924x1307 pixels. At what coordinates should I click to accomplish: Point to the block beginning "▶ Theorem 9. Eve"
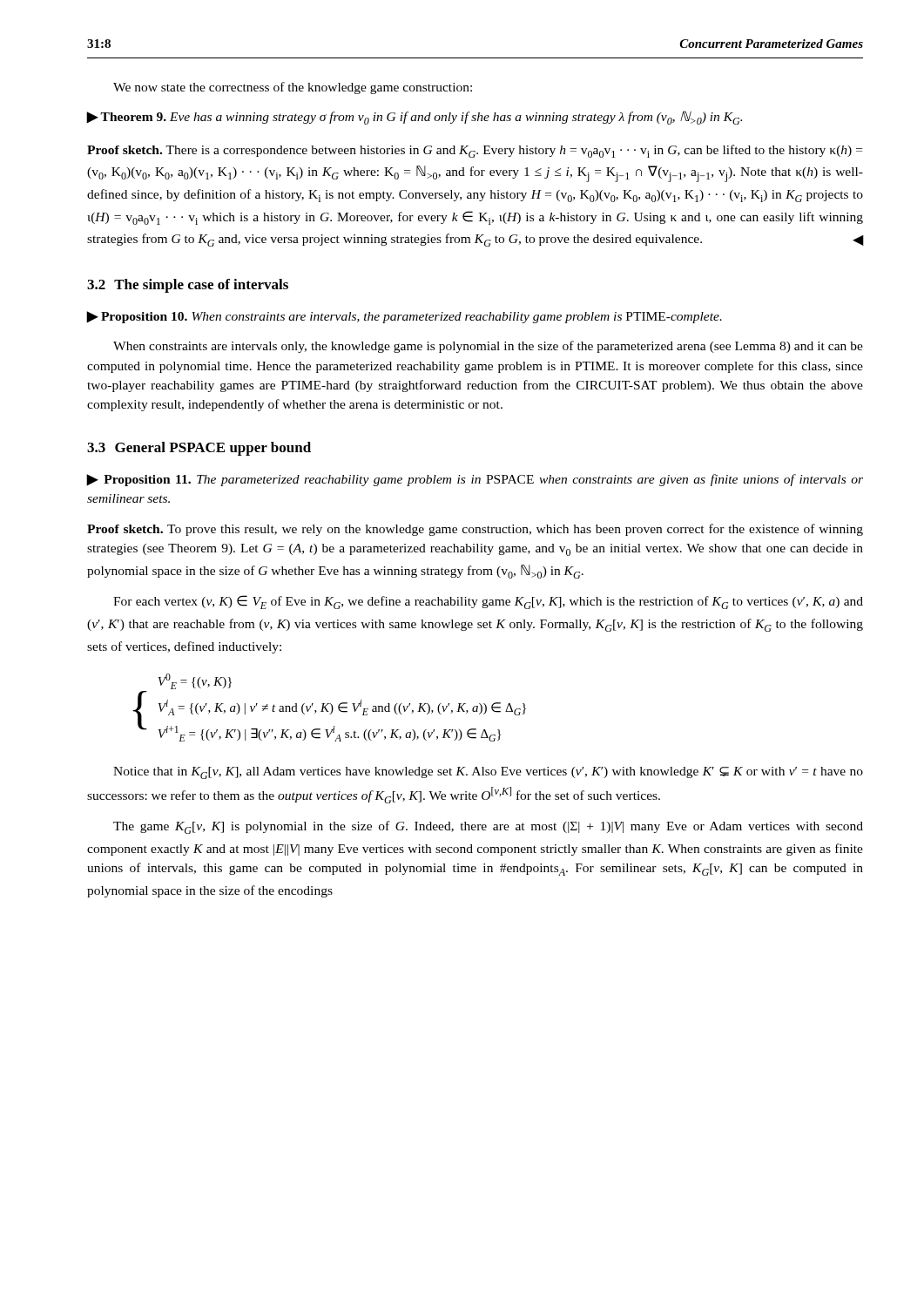pos(475,118)
